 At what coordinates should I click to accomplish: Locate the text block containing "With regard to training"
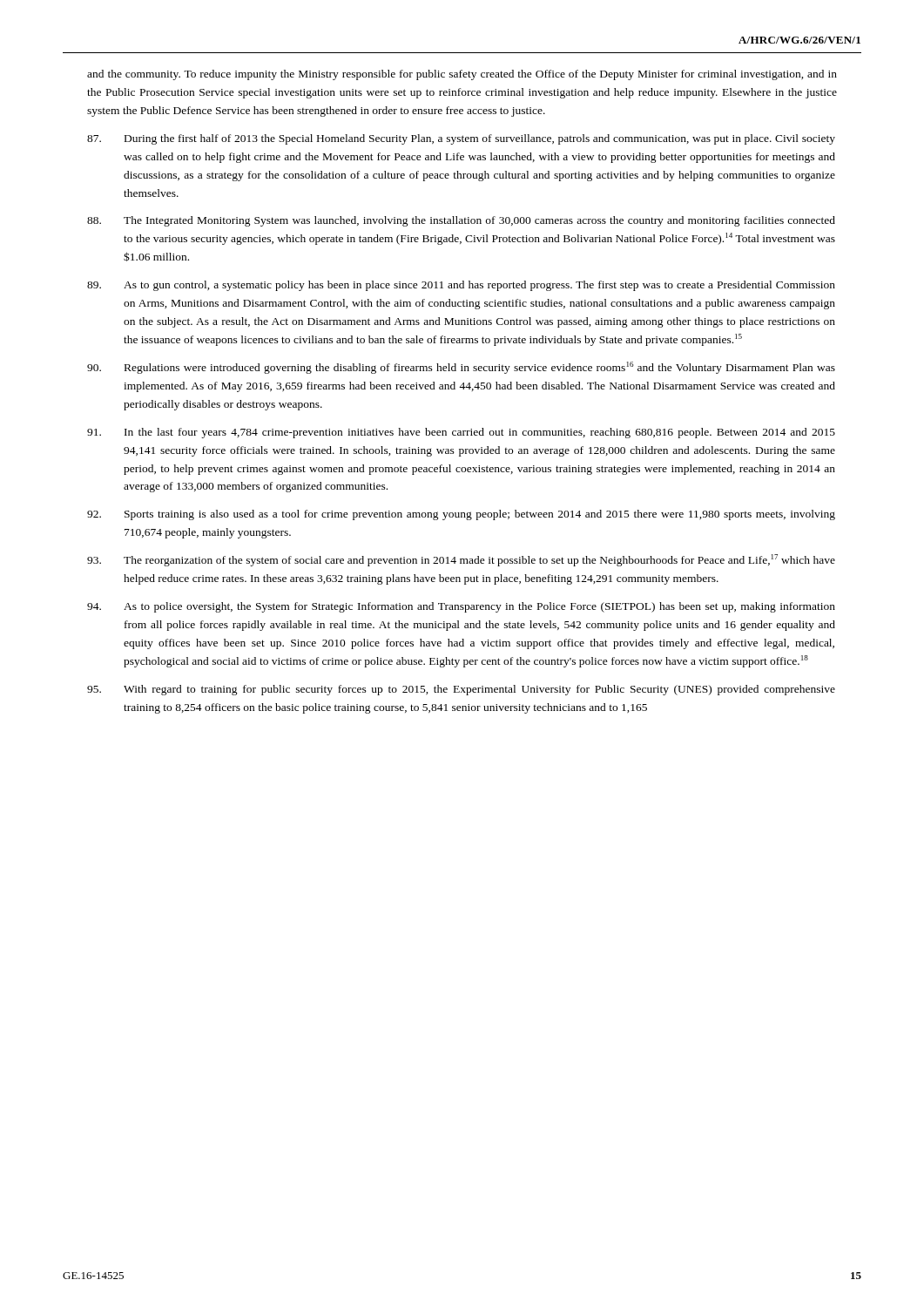point(461,699)
